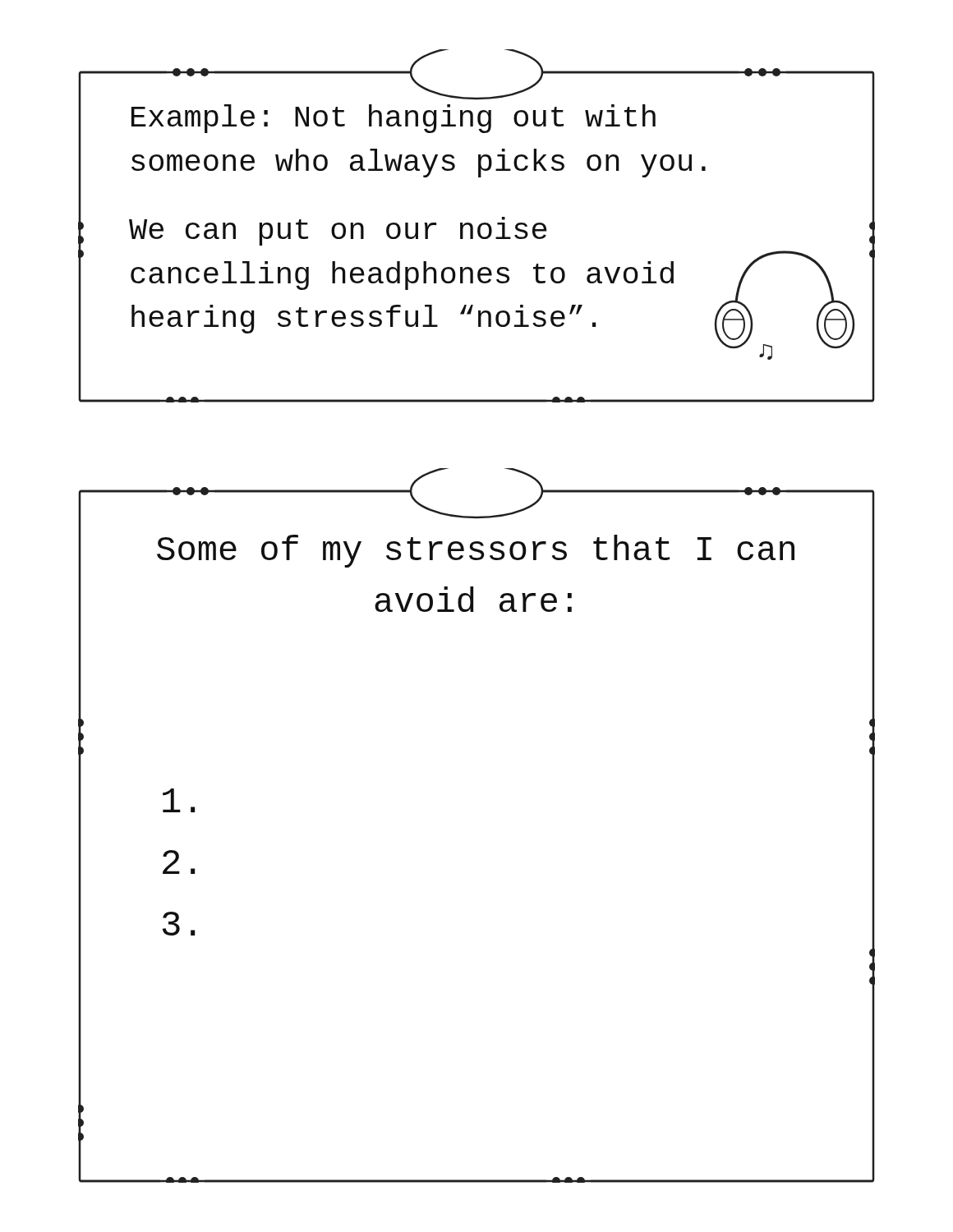The height and width of the screenshot is (1232, 953).
Task: Find the text starting "We can put on"
Action: [403, 275]
